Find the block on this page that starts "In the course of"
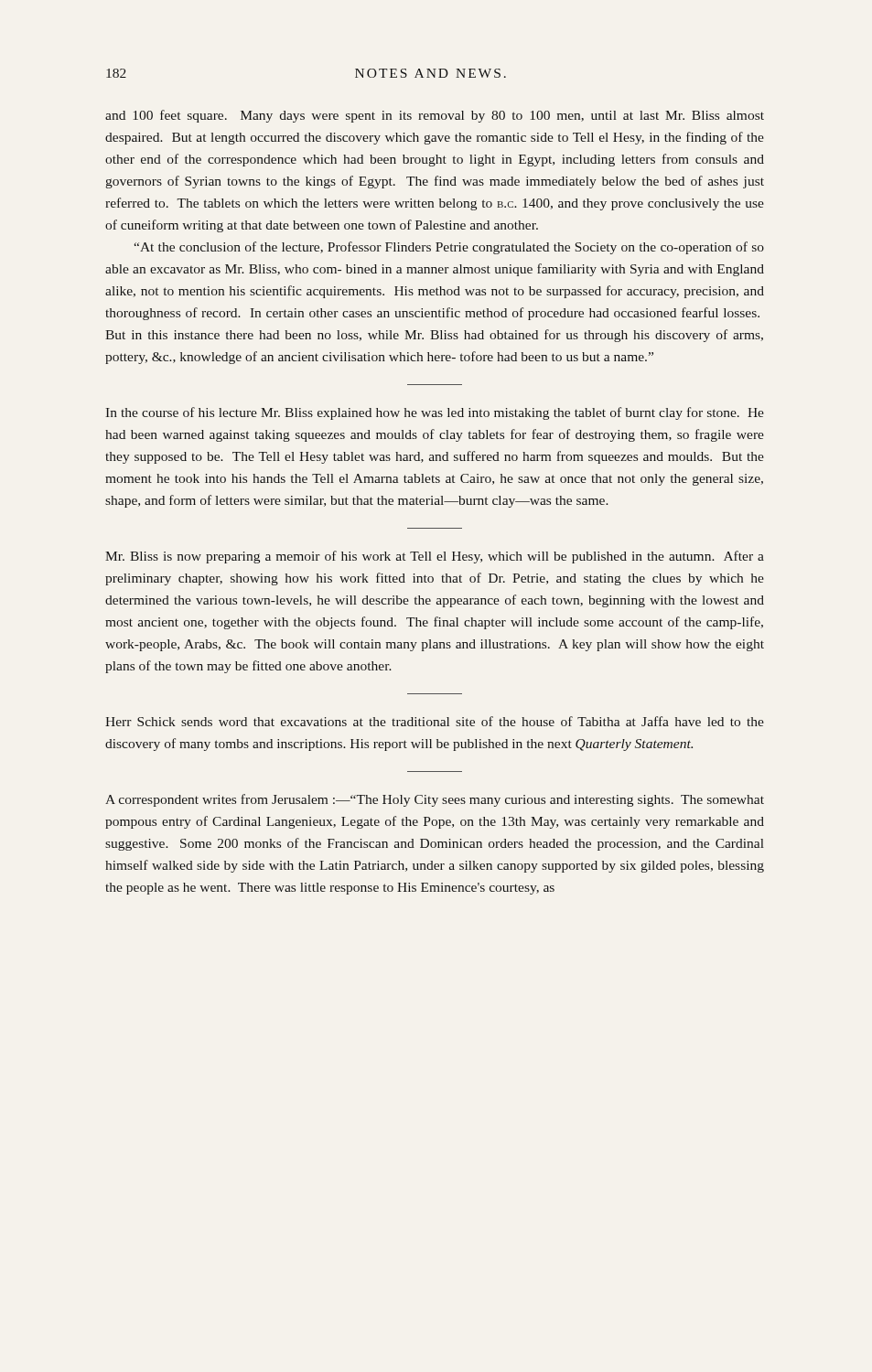This screenshot has width=872, height=1372. pos(435,457)
